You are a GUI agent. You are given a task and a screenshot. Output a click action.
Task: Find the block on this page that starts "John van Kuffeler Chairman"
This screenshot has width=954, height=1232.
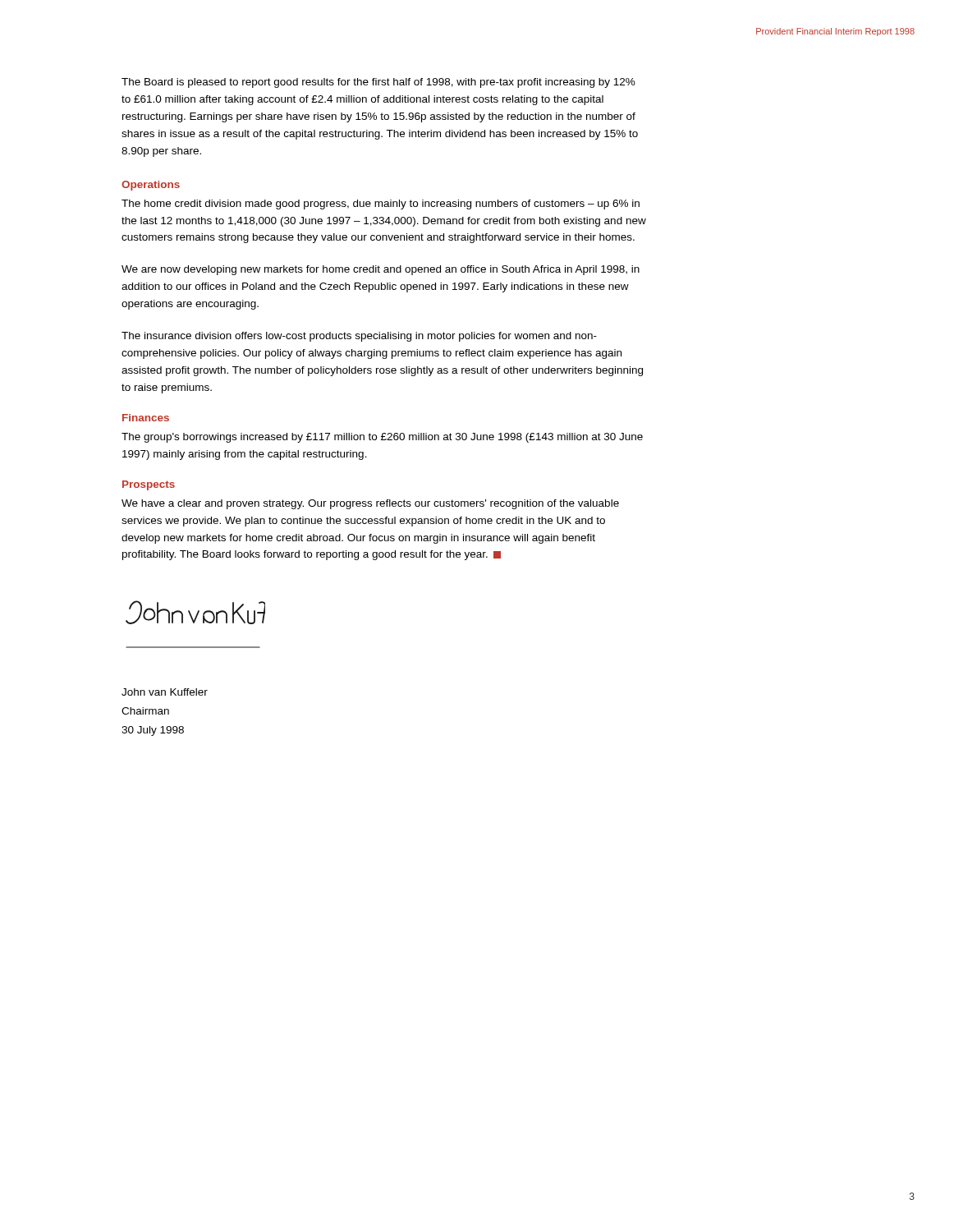coord(165,711)
